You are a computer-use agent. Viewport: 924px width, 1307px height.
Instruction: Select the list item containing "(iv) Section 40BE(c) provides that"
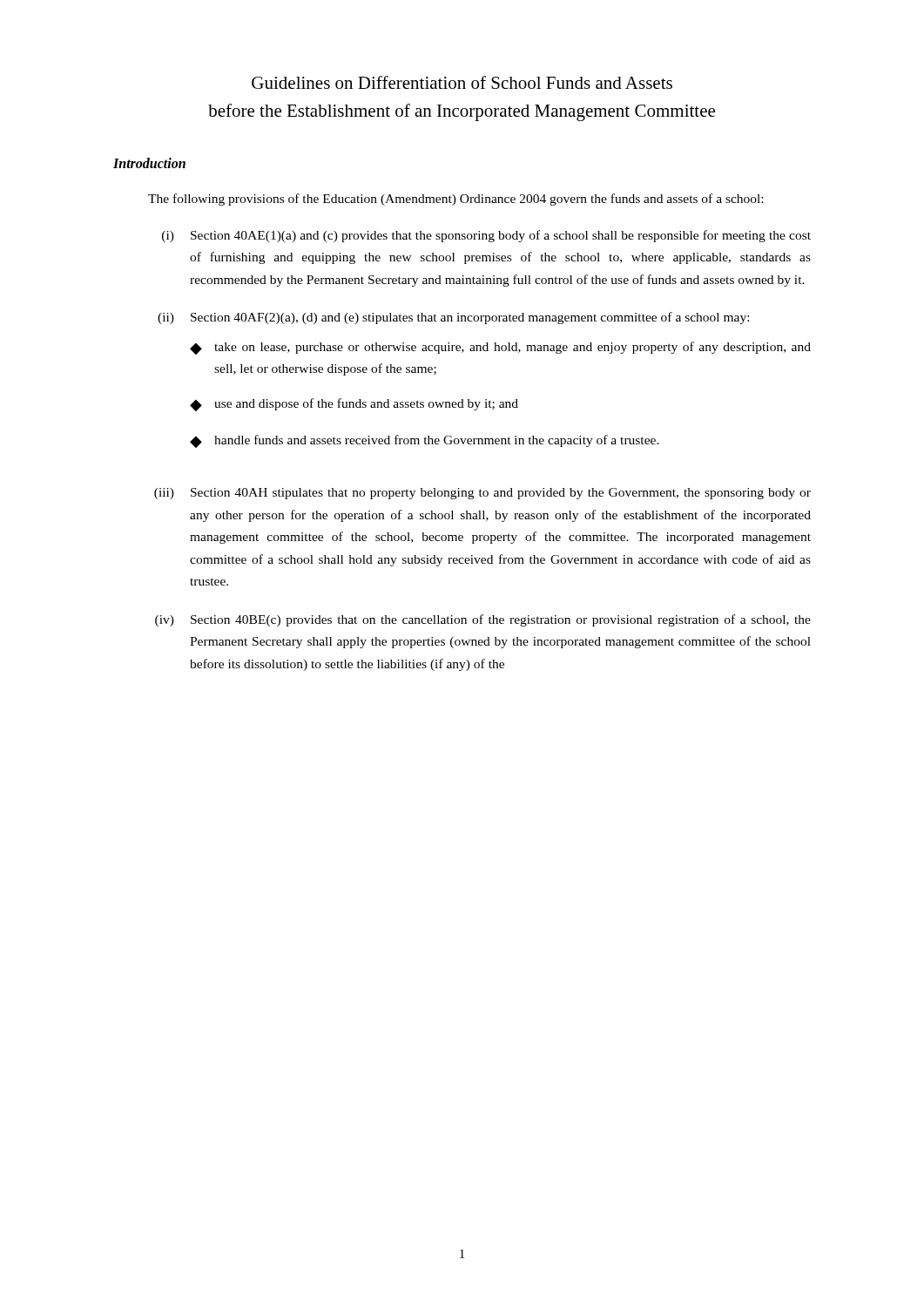click(462, 641)
